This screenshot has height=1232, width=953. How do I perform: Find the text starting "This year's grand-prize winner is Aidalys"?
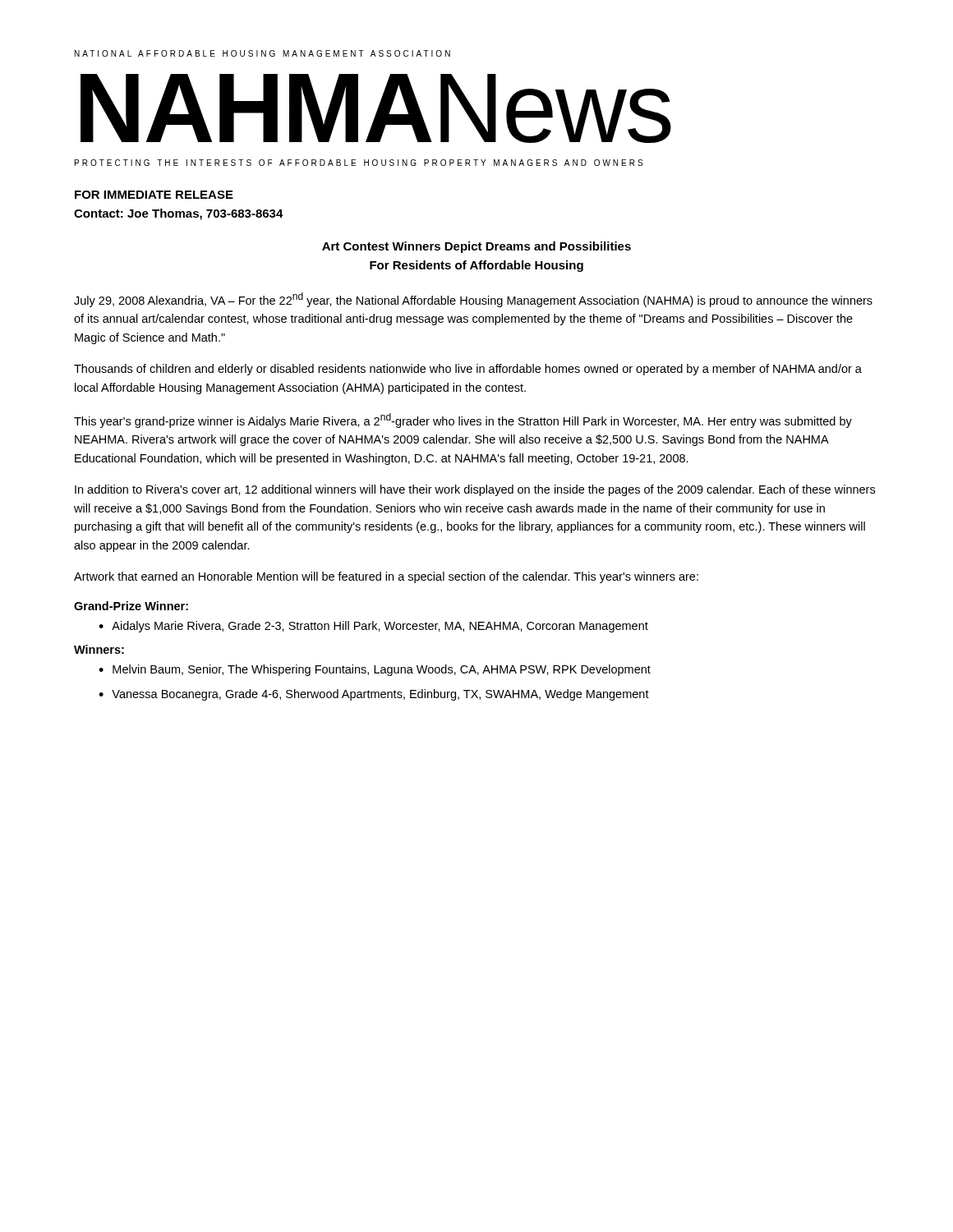pos(463,438)
